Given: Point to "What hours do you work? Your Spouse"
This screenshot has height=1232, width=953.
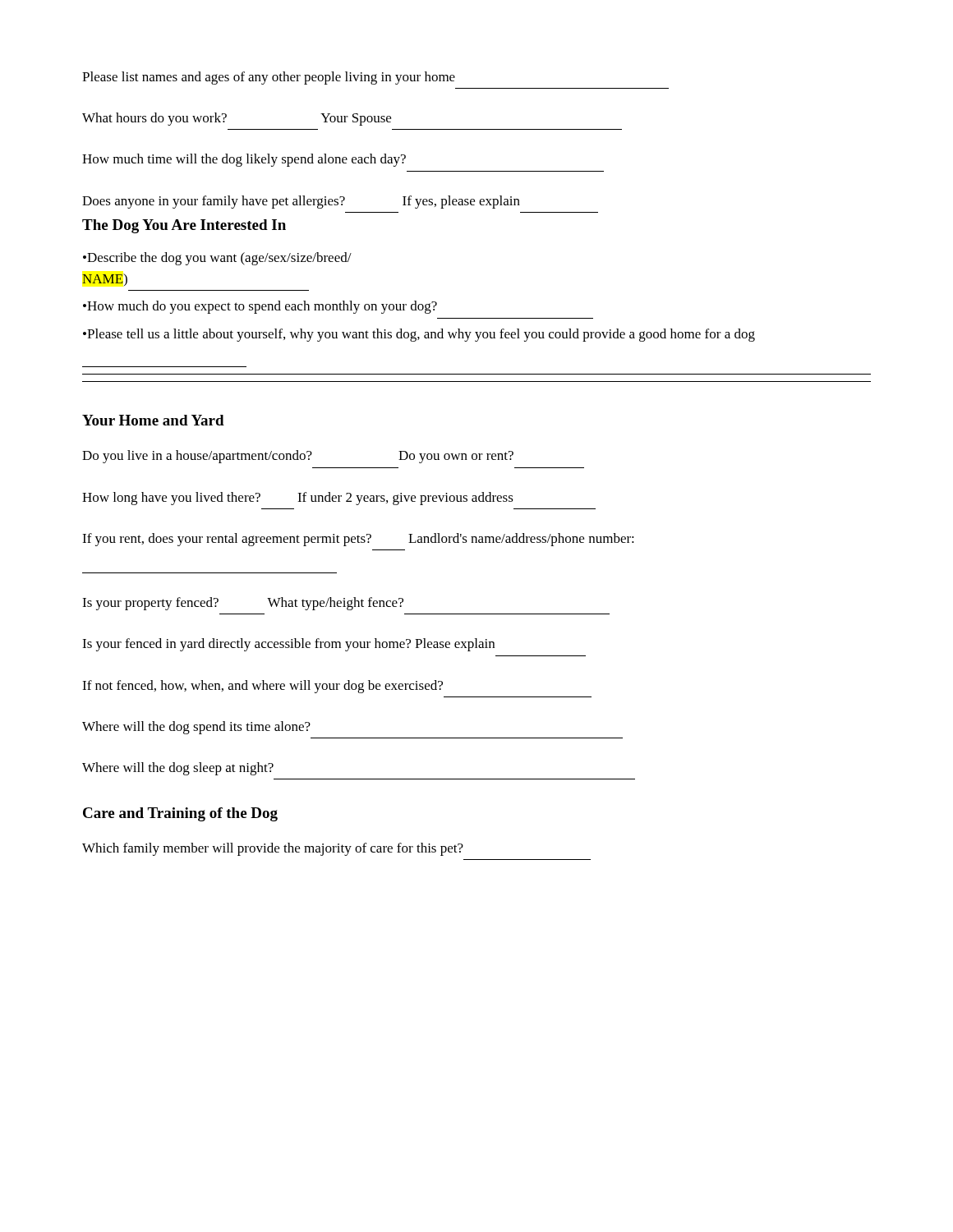Looking at the screenshot, I should pos(352,119).
